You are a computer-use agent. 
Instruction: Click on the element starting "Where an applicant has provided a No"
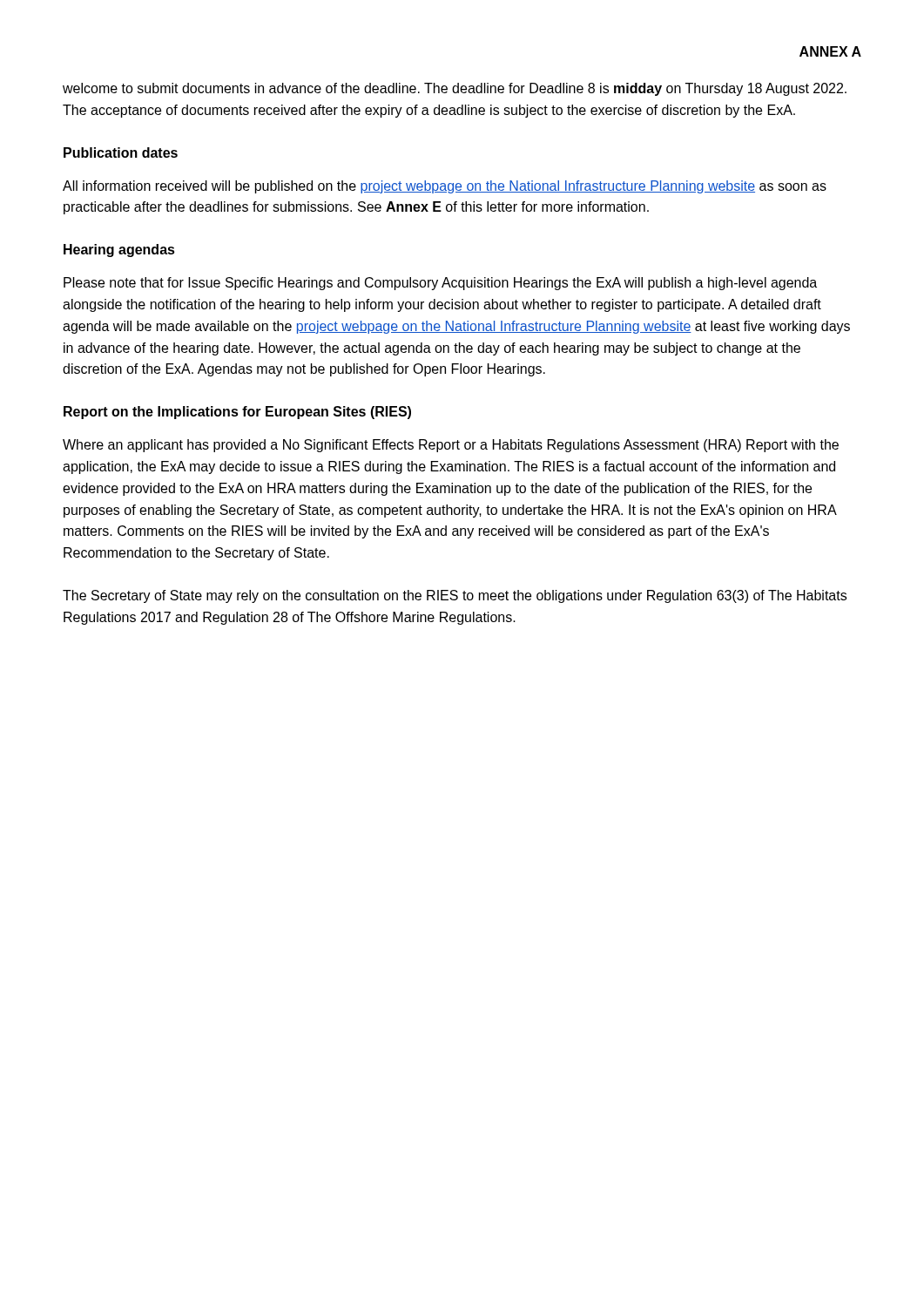click(x=451, y=499)
